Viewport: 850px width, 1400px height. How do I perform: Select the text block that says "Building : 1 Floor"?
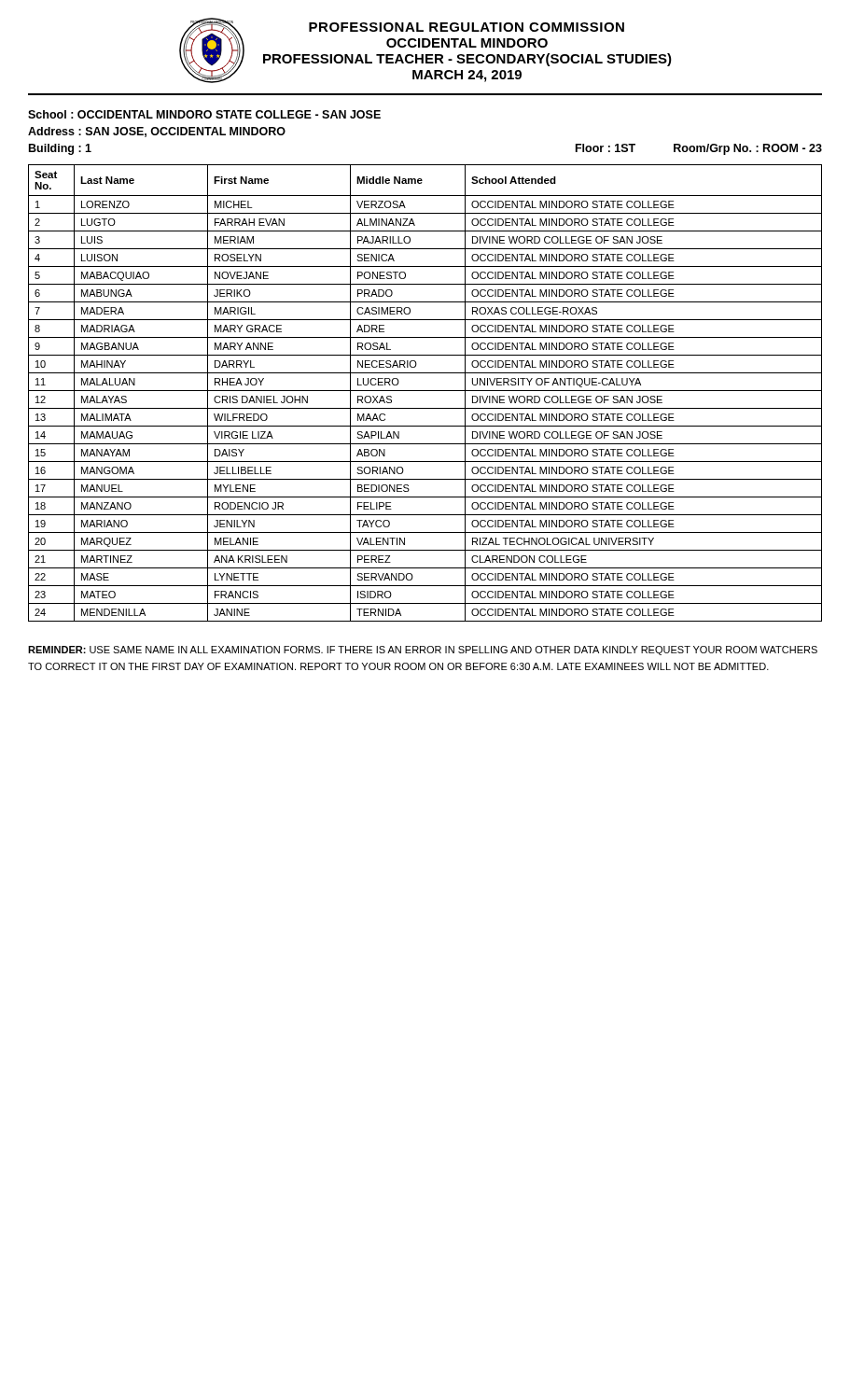pyautogui.click(x=58, y=149)
